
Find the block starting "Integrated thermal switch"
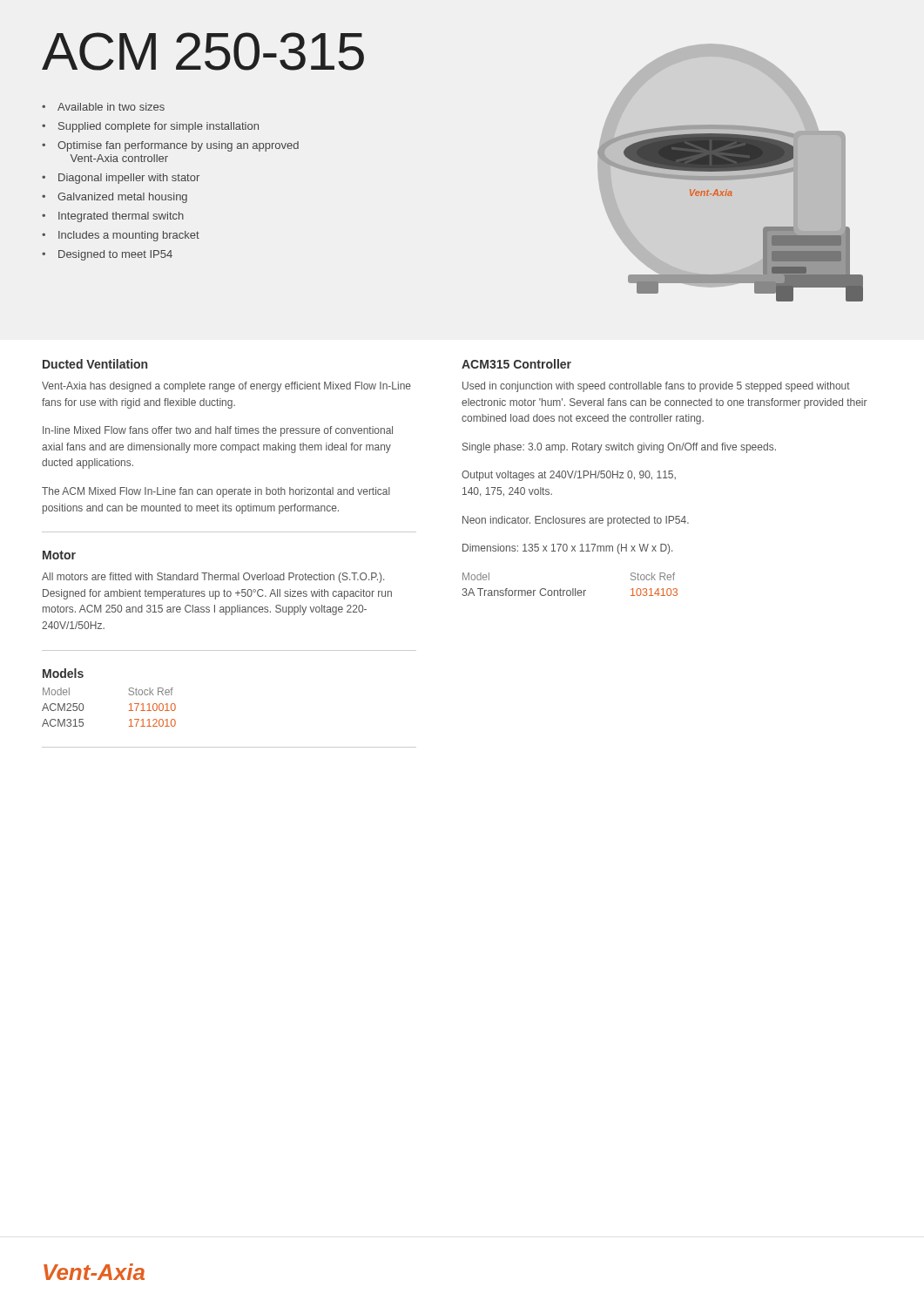click(121, 216)
